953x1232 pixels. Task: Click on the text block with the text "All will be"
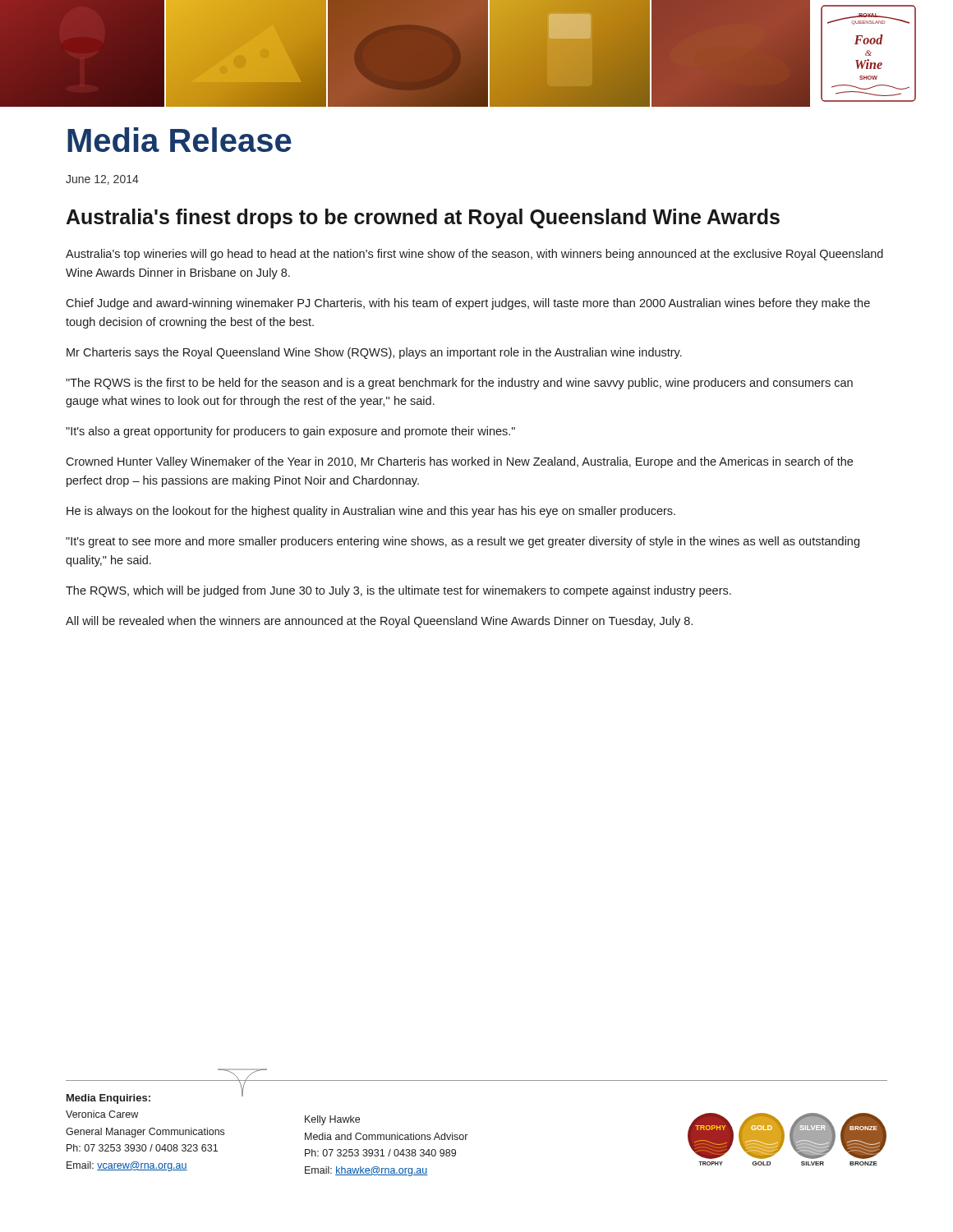tap(380, 621)
